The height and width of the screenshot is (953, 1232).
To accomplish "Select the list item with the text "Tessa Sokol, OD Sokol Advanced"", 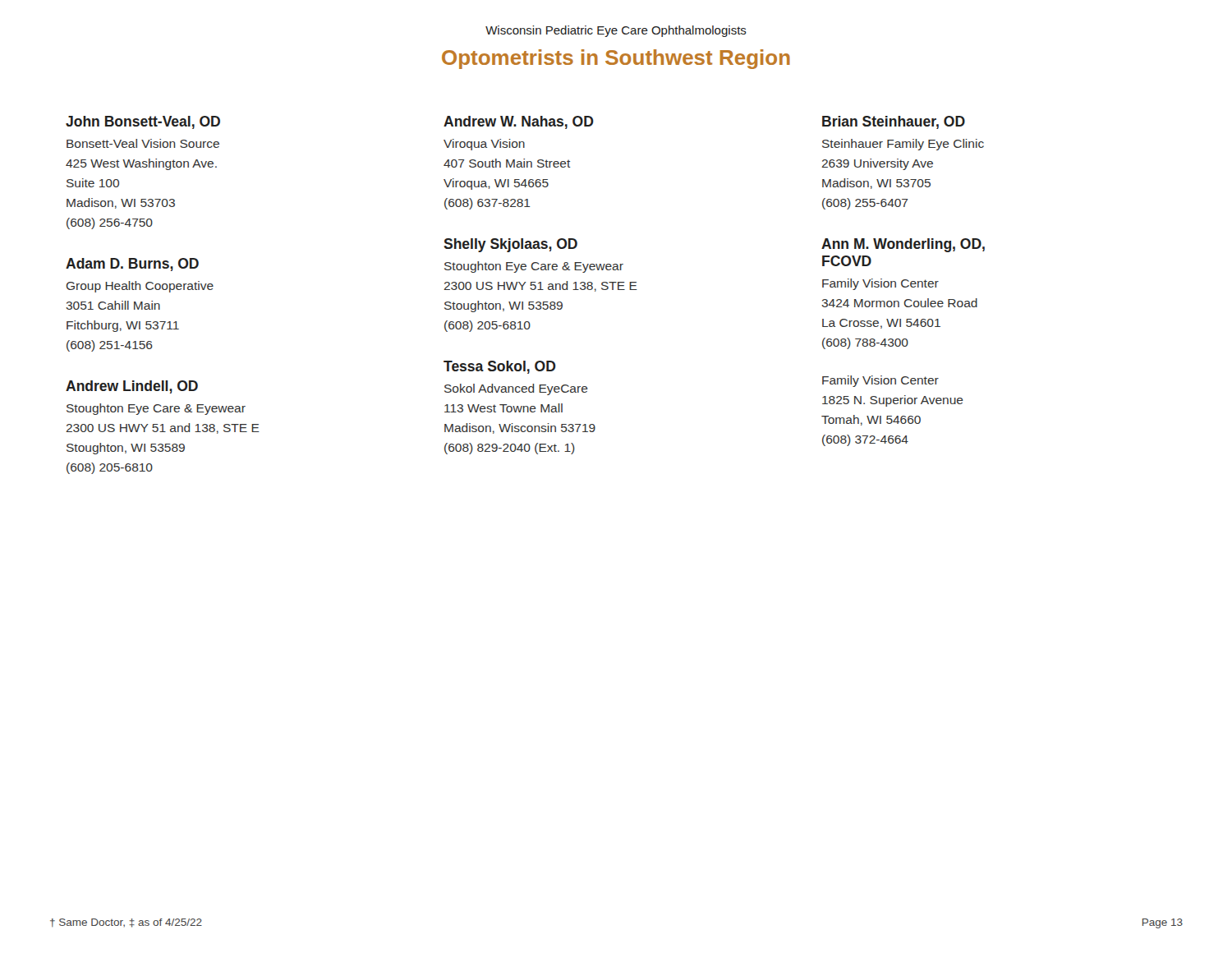I will 500,367.
